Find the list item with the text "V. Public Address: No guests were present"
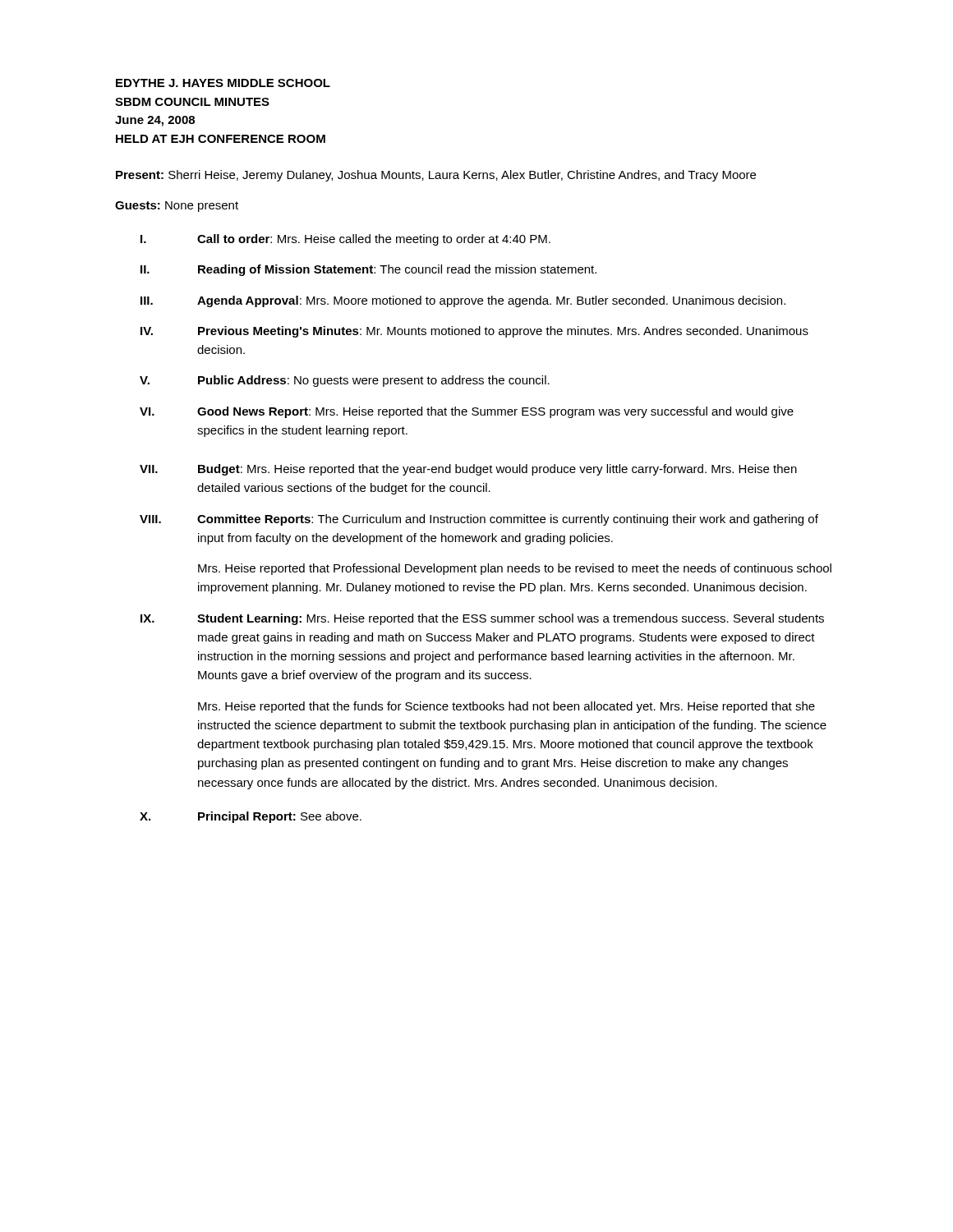Screen dimensions: 1232x953 pyautogui.click(x=476, y=380)
